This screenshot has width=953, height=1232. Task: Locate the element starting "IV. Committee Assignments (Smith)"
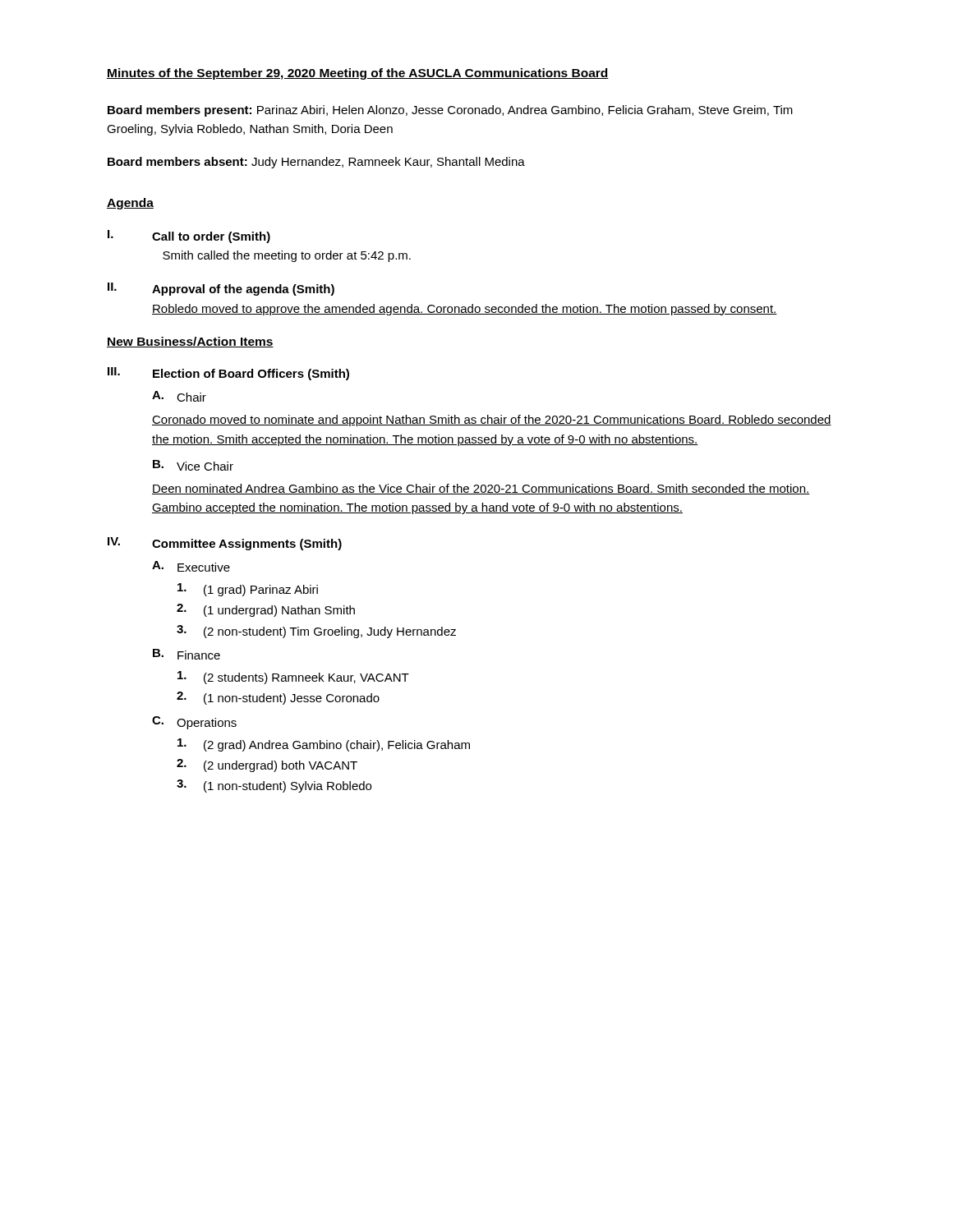pyautogui.click(x=225, y=544)
